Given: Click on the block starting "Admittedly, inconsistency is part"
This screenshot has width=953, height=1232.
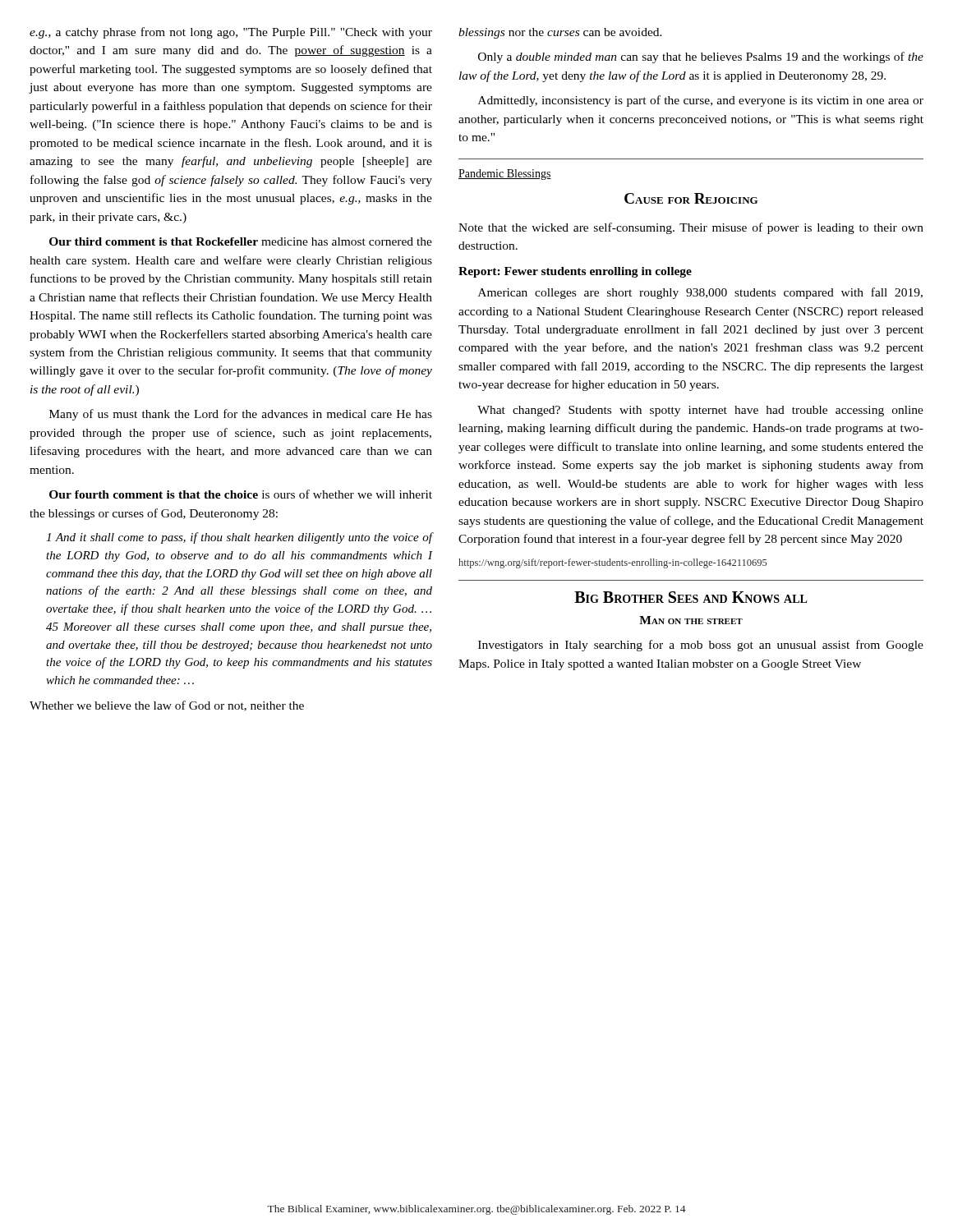Looking at the screenshot, I should coord(691,119).
